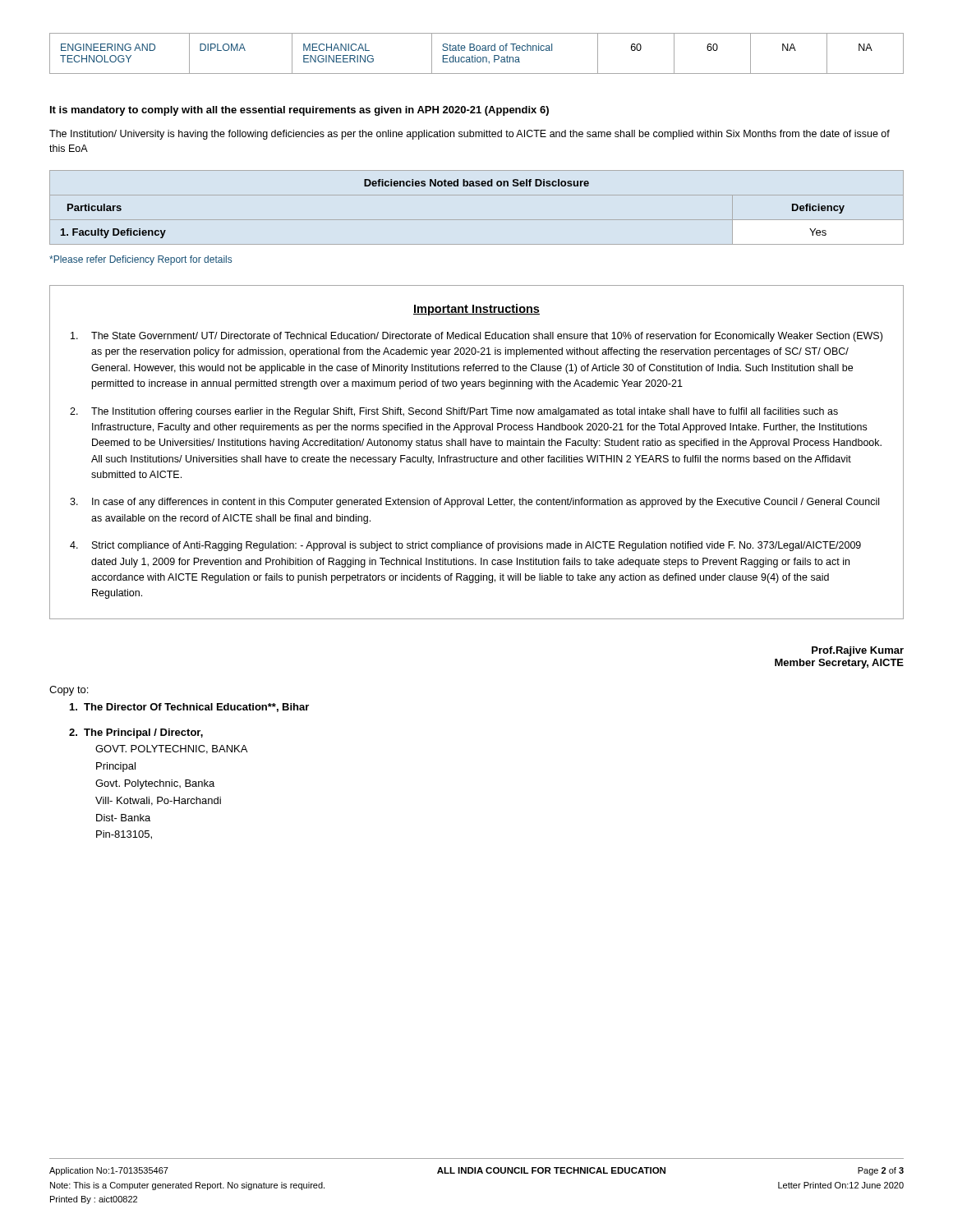Find the block on this page that starts "The Institution/ University is having the following deficiencies"
Screen dimensions: 1232x953
[x=476, y=141]
